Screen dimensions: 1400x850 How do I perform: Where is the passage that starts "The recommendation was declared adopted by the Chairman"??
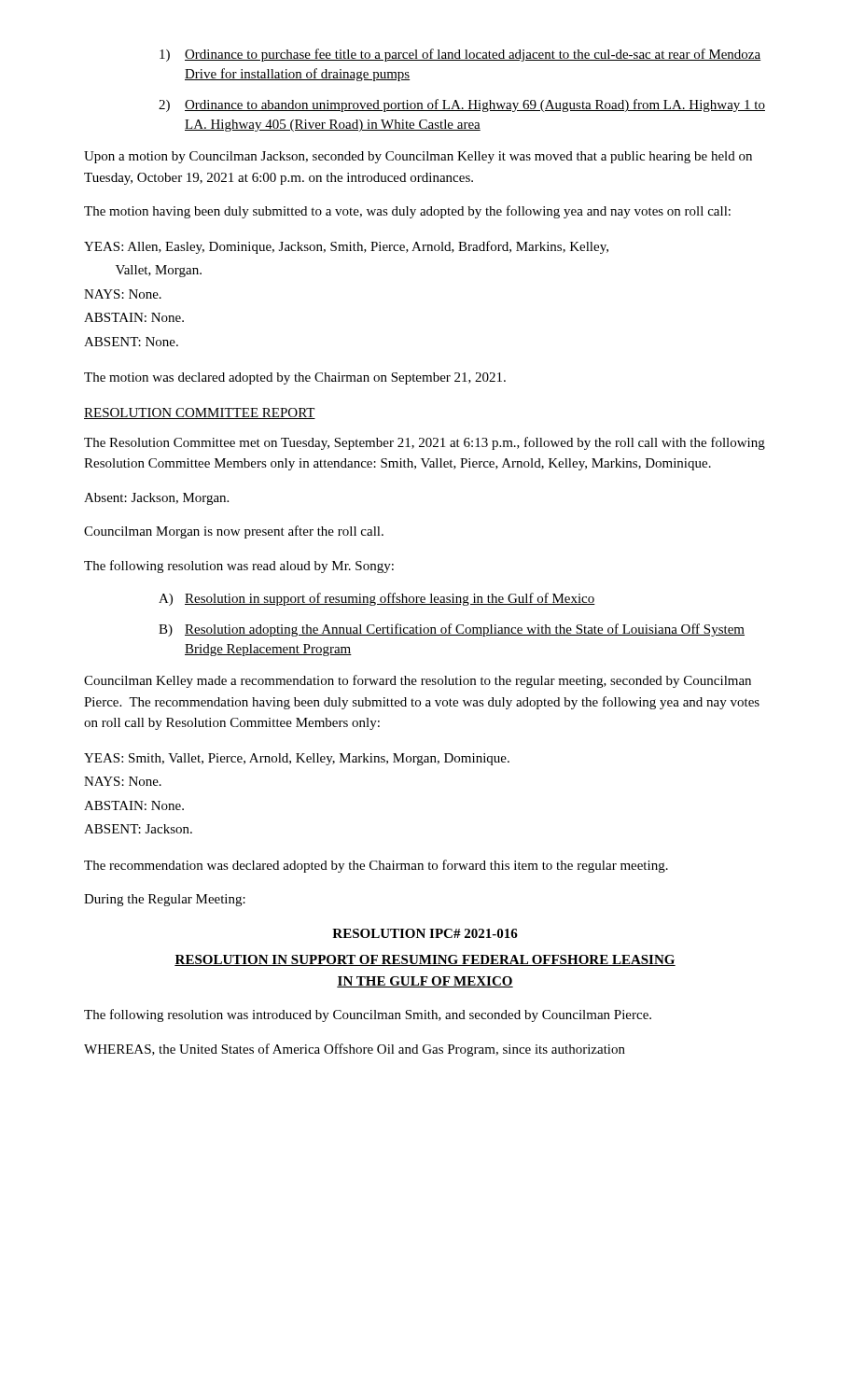point(376,865)
